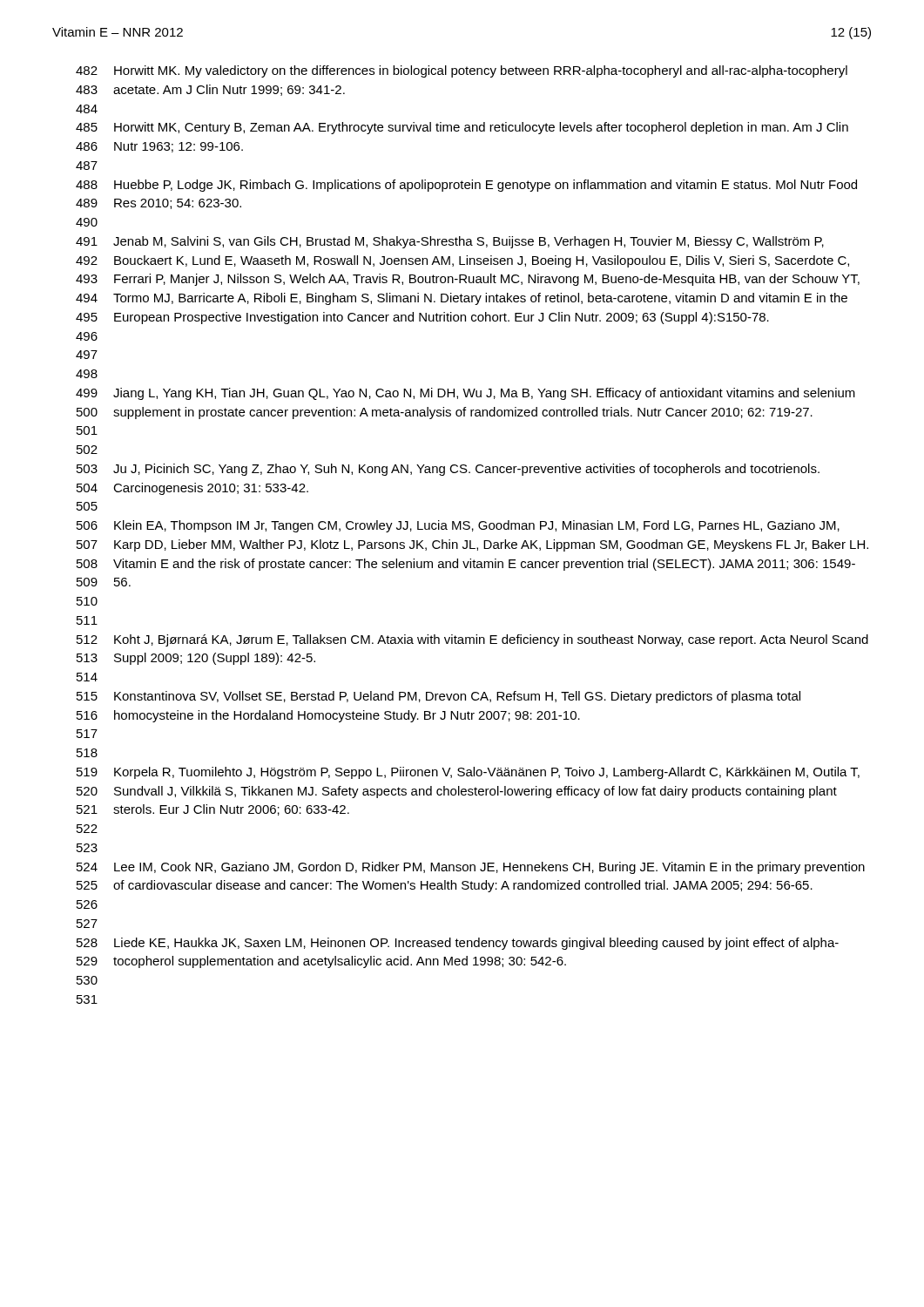Locate the block of text that opens with "524525526527 Lee IM, Cook NR, Gaziano JM,"
The width and height of the screenshot is (924, 1307).
click(462, 895)
